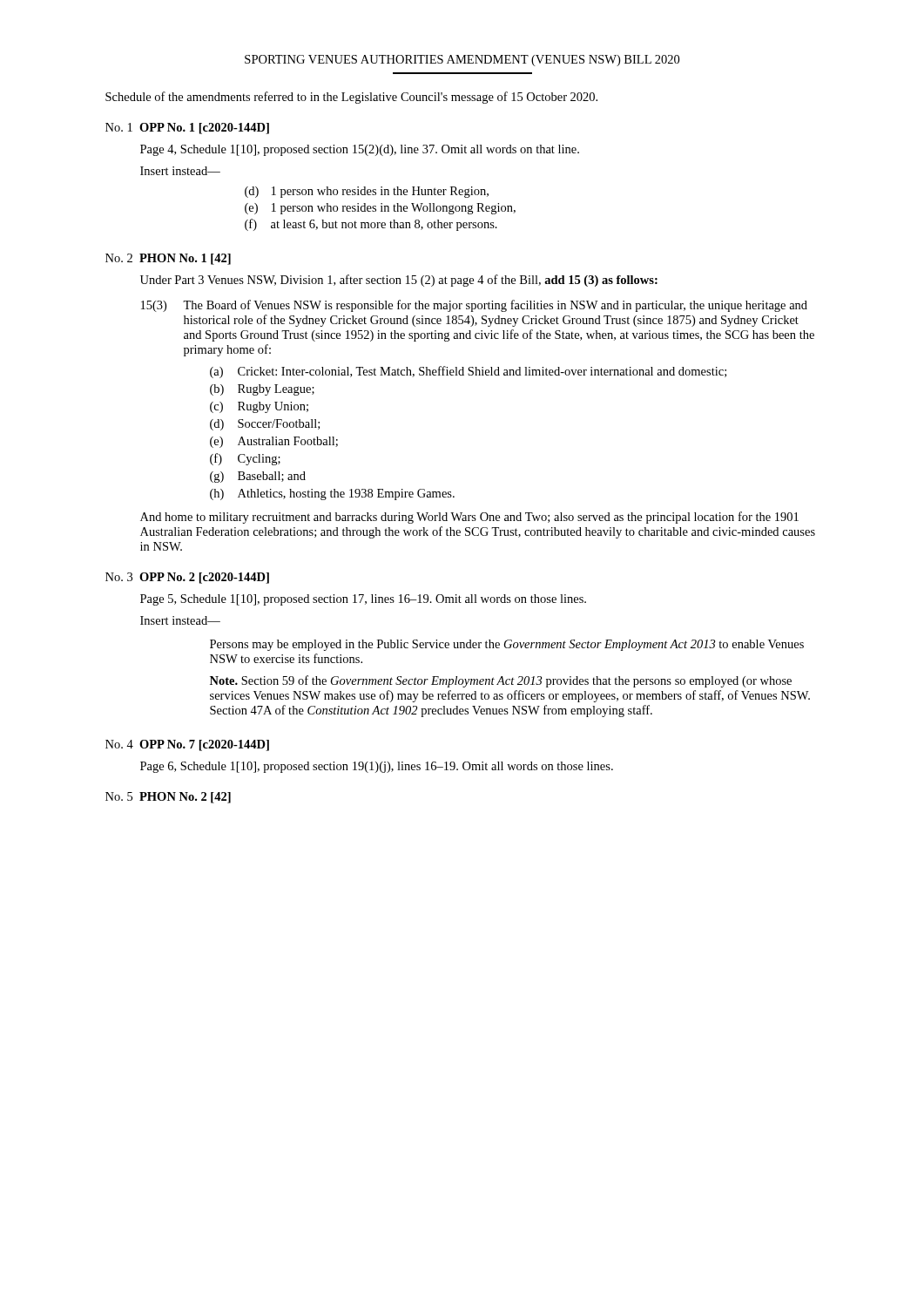Select the list item containing "(g) Baseball; and"
This screenshot has height=1307, width=924.
click(x=258, y=477)
